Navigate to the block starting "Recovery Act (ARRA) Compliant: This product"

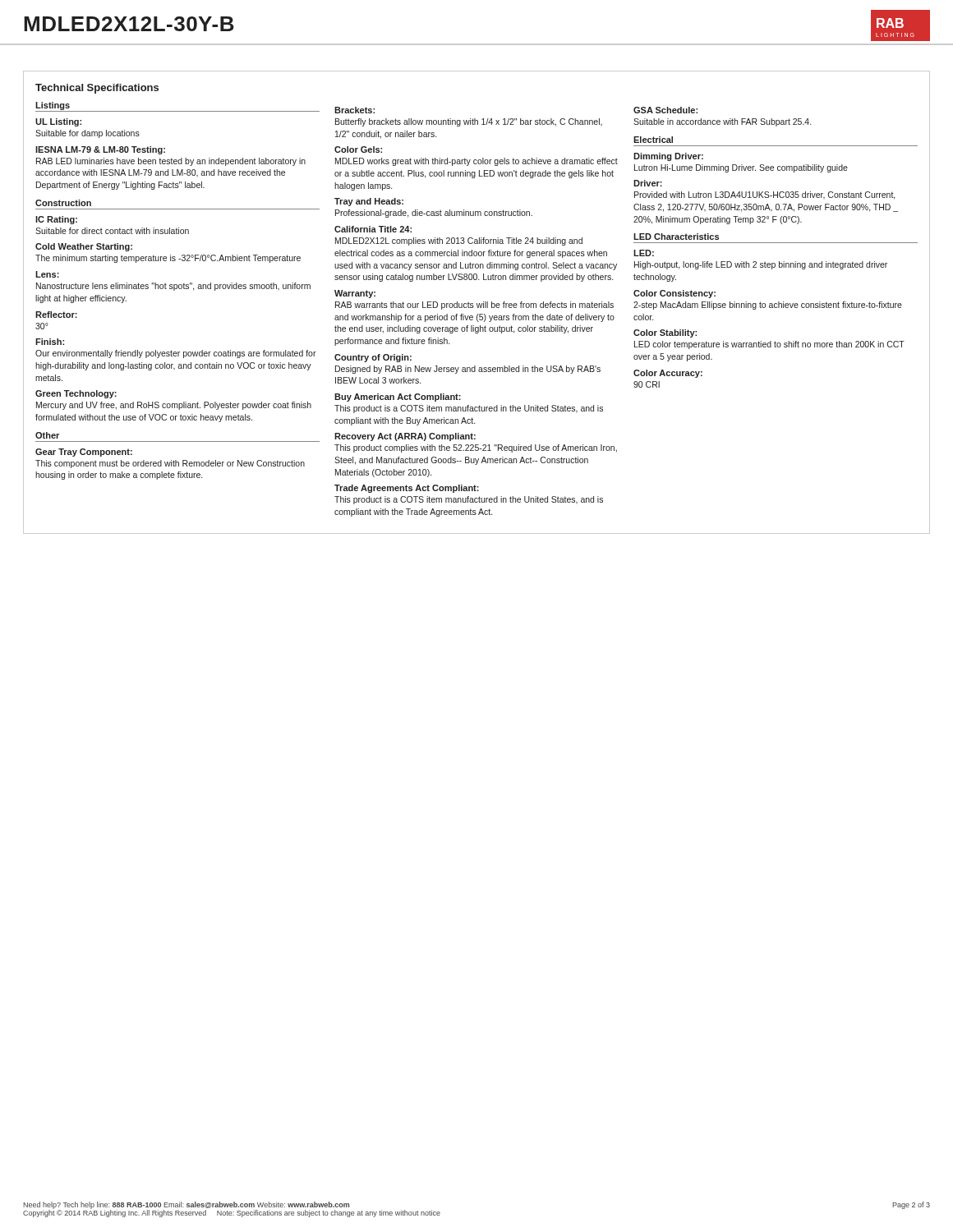[476, 455]
